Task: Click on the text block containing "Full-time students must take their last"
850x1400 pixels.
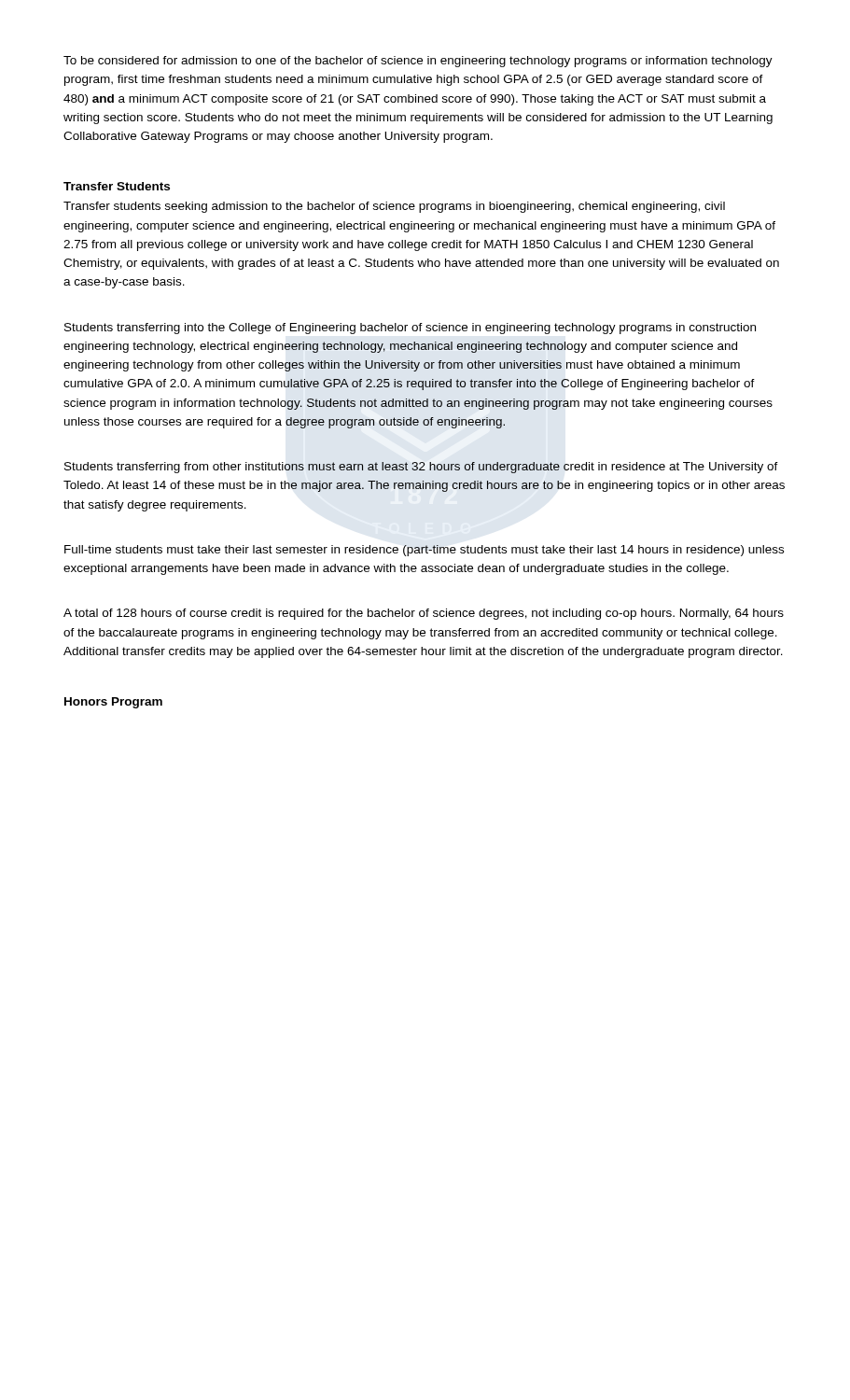Action: point(424,559)
